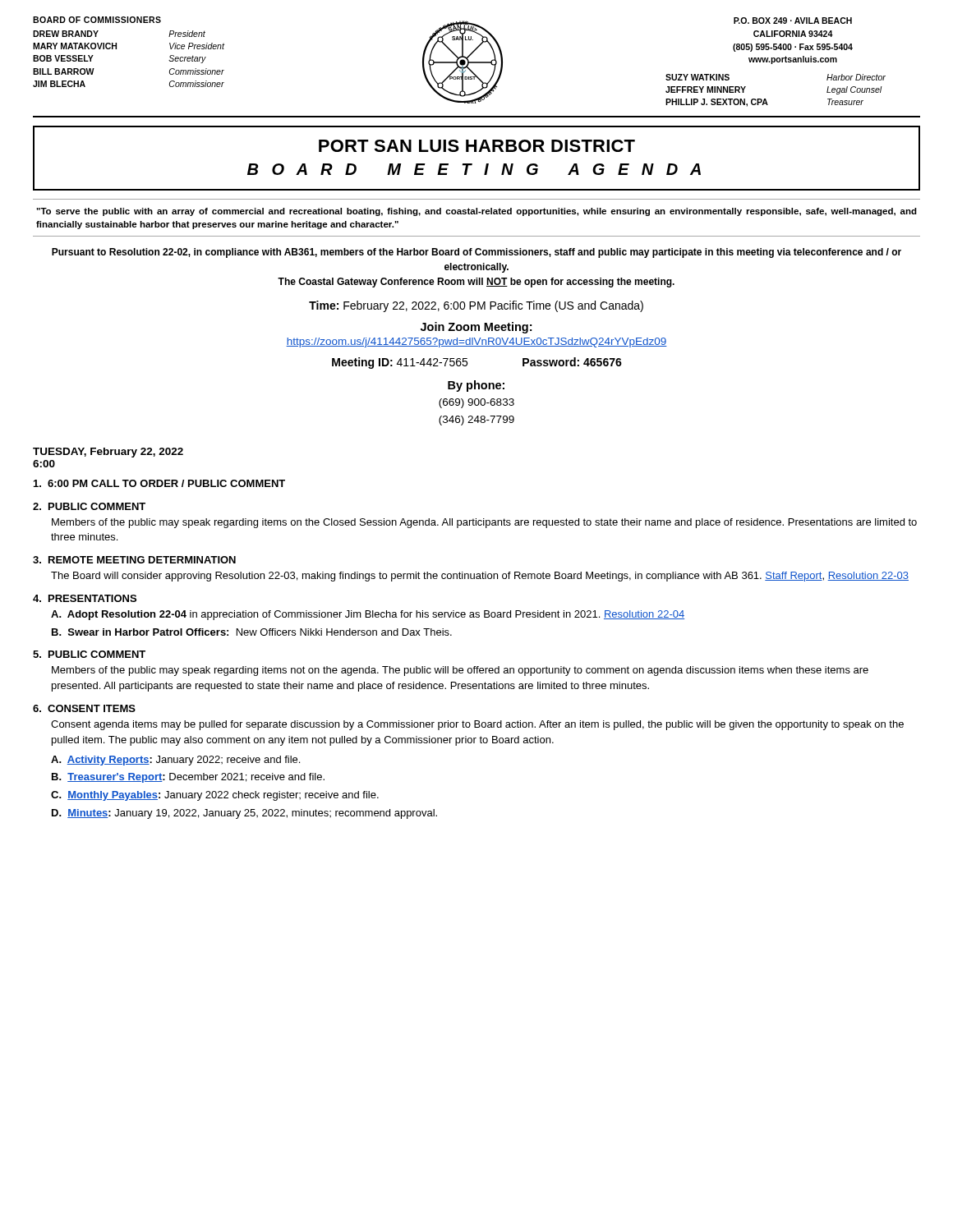Find the block on this page that starts "3. REMOTE MEETING DETERMINATION The"
The width and height of the screenshot is (953, 1232).
476,568
